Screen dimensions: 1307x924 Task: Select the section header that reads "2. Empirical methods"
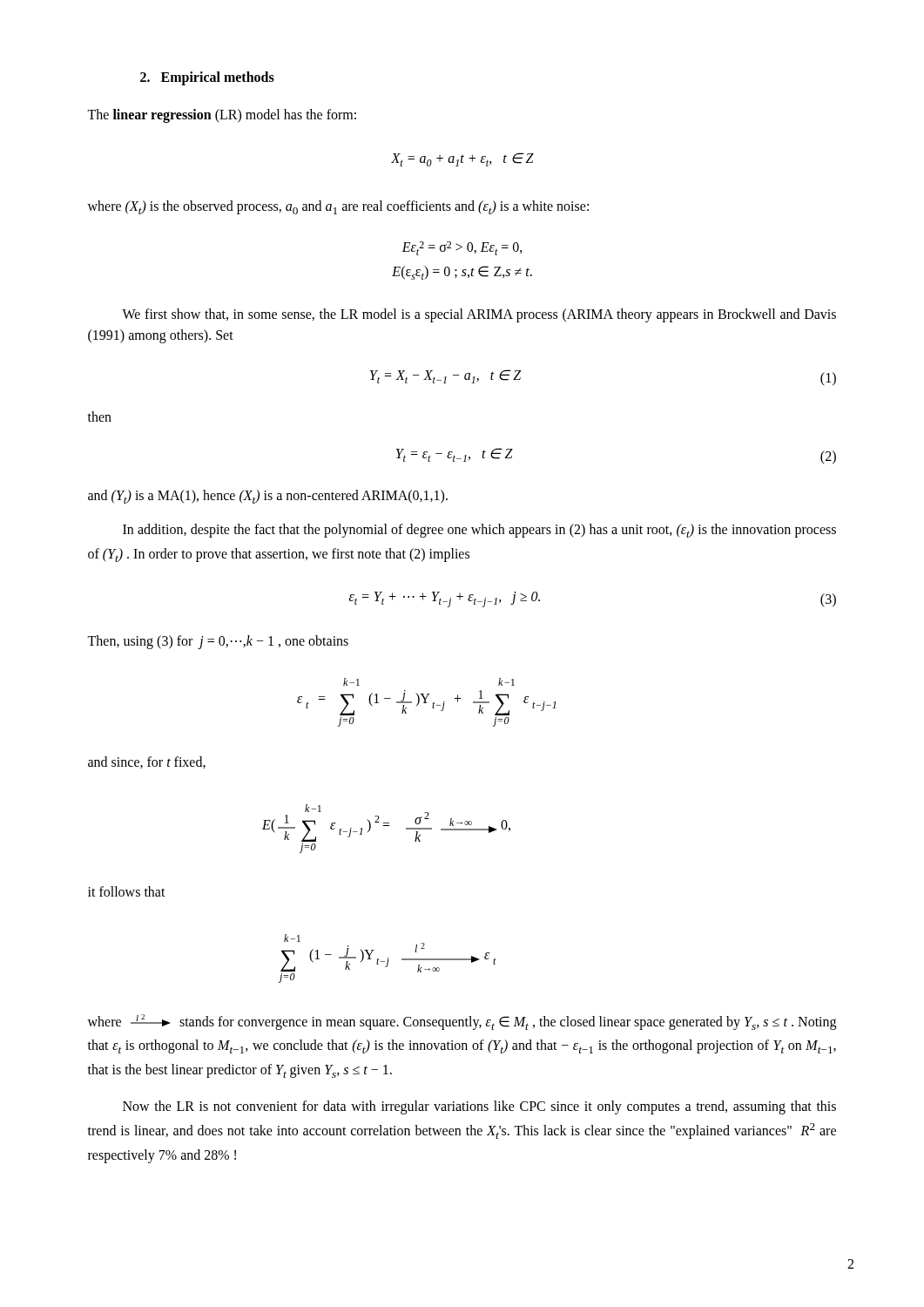coord(207,77)
